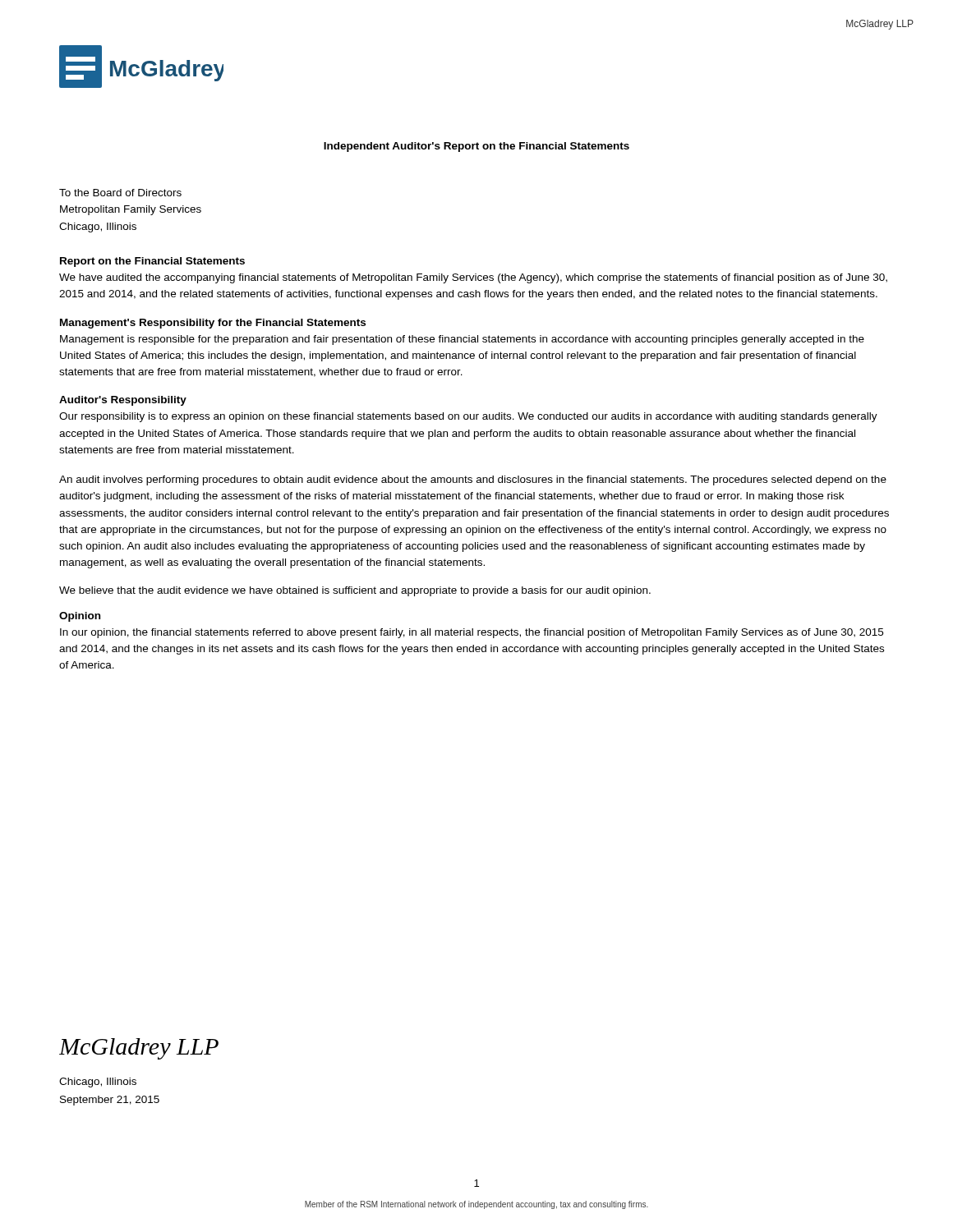This screenshot has height=1232, width=953.
Task: Find the block on this page that starts "Management is responsible for the preparation"
Action: click(476, 355)
